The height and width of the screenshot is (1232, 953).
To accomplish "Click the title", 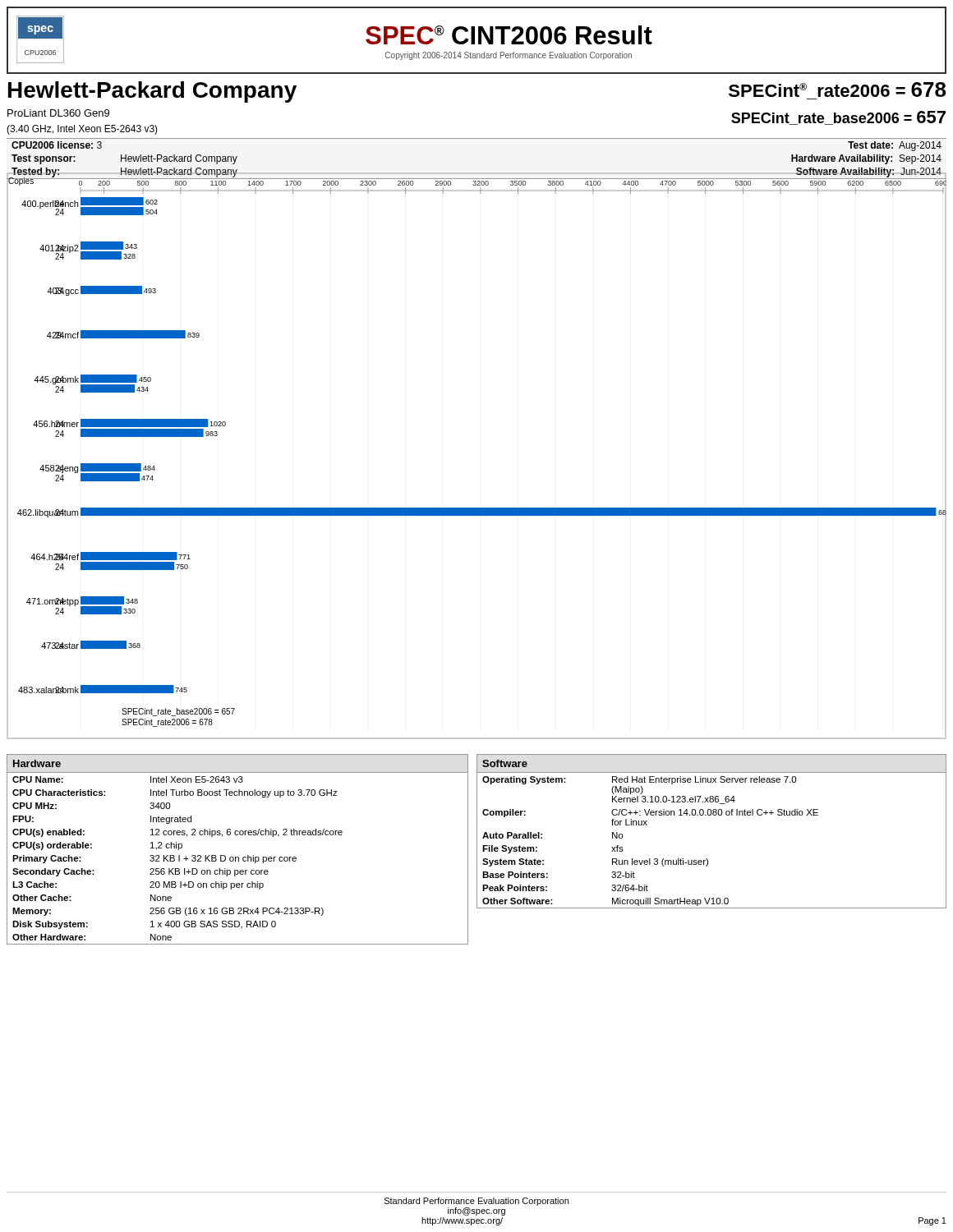I will point(152,90).
